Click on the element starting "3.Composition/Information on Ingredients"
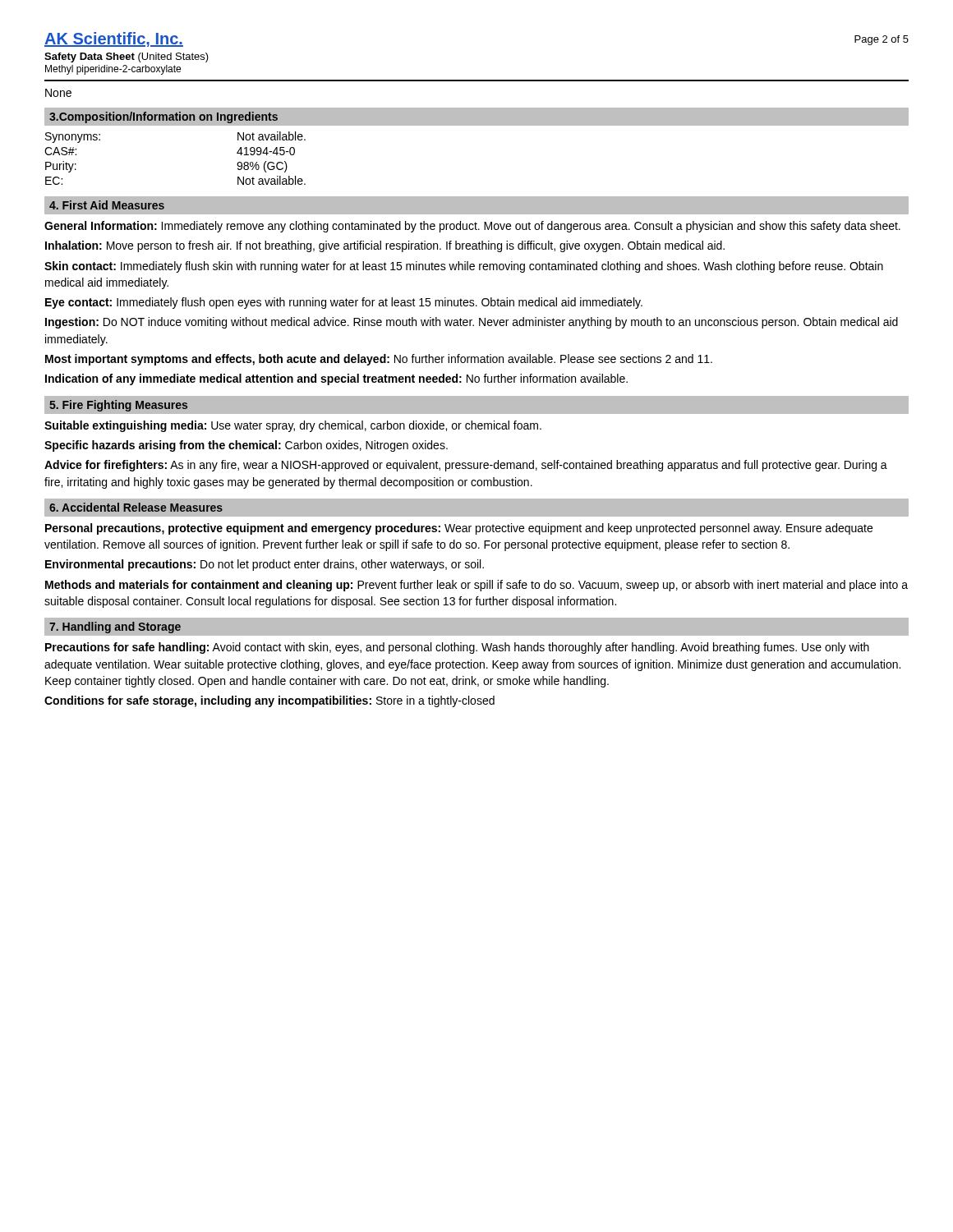953x1232 pixels. (x=164, y=117)
